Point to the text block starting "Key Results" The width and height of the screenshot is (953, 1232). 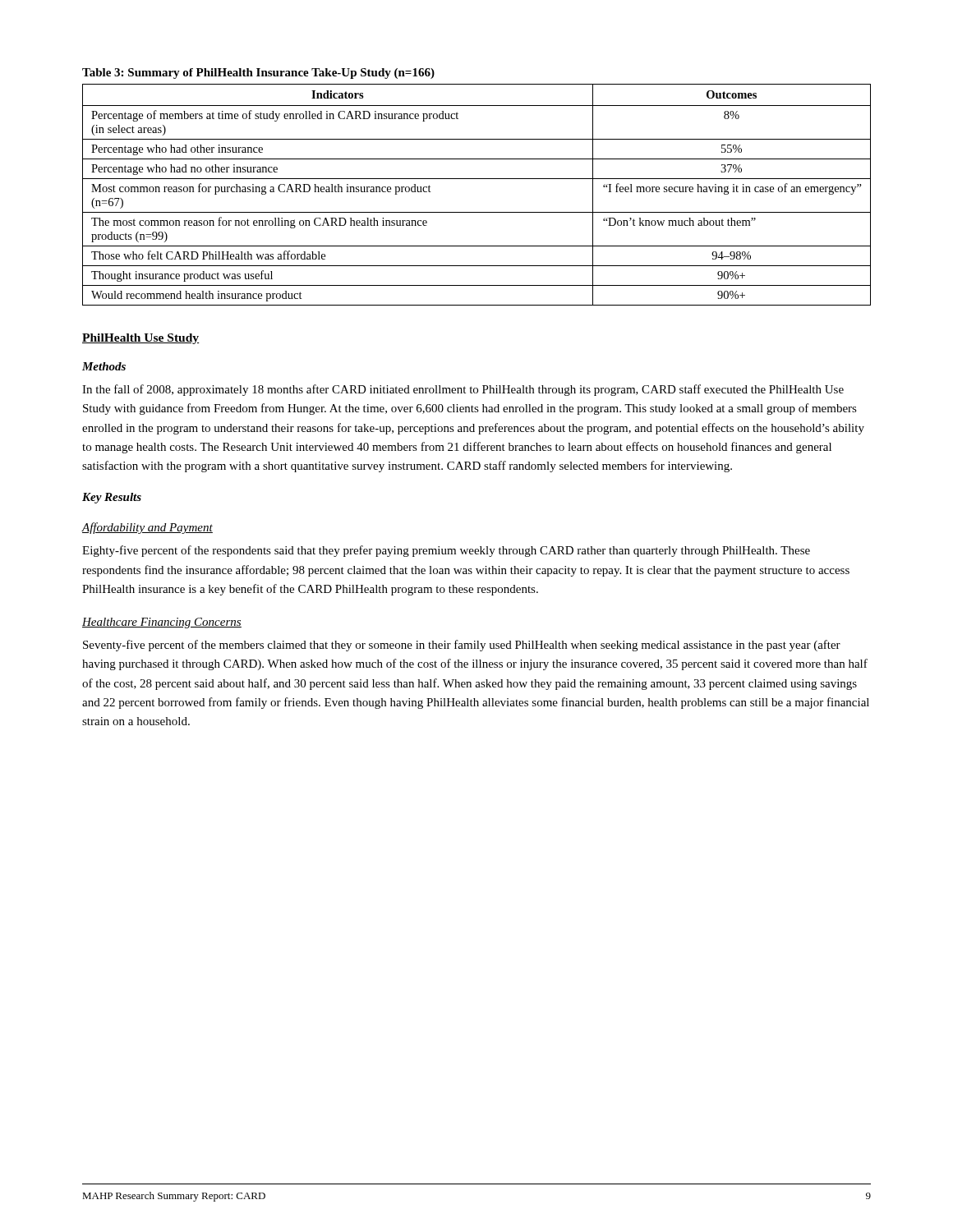112,497
